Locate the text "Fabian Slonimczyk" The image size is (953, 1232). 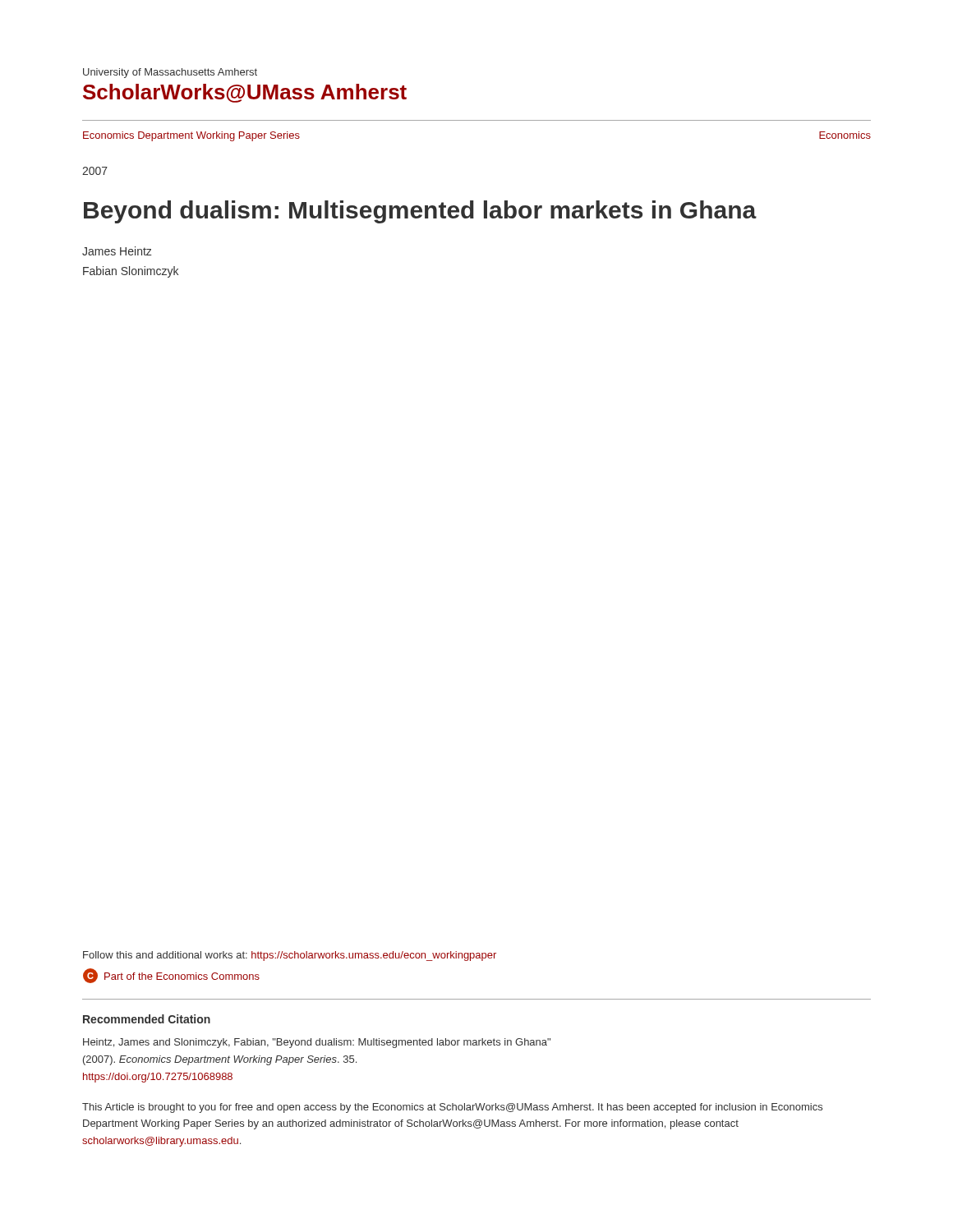tap(130, 271)
